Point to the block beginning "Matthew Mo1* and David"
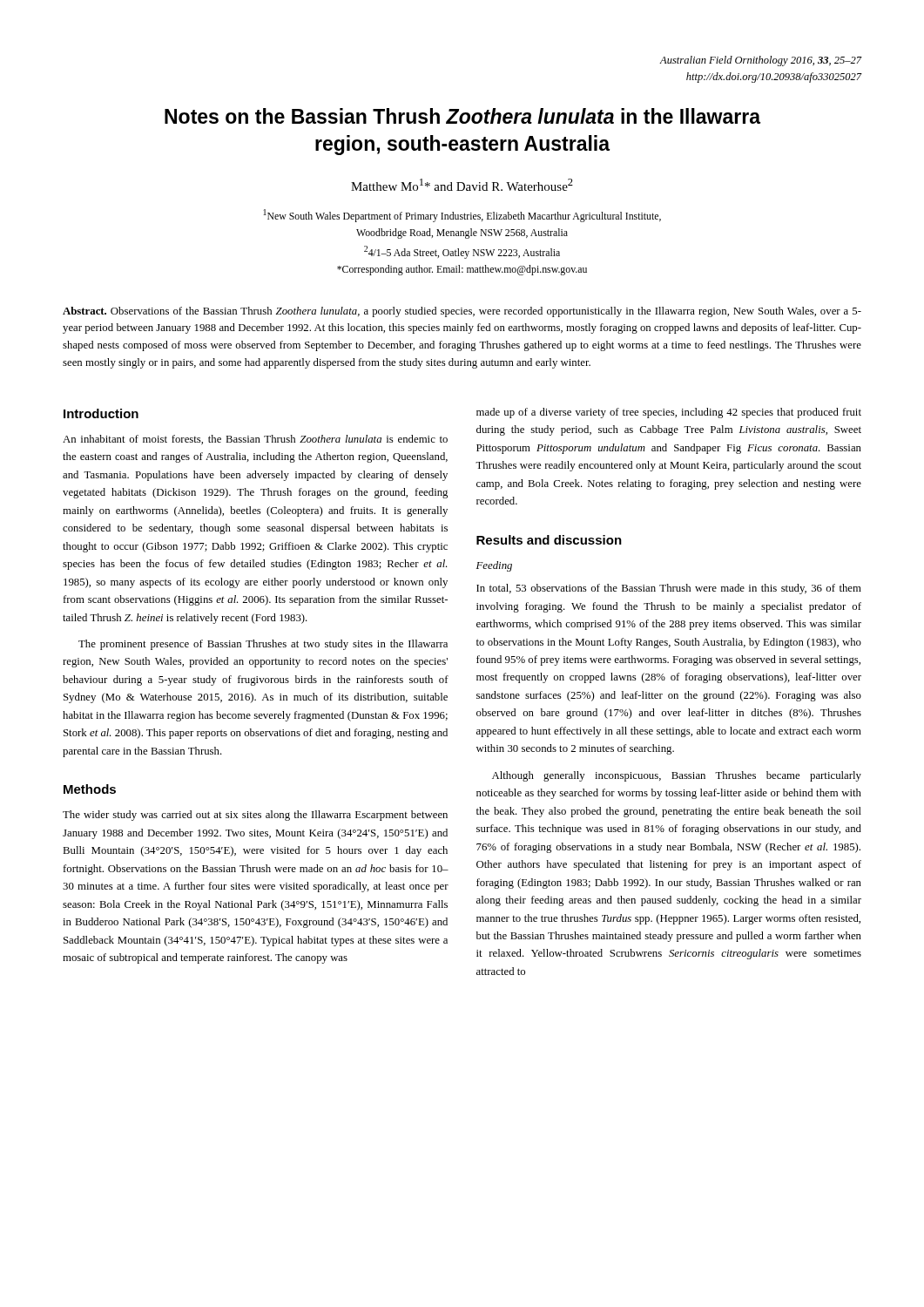 pos(462,185)
